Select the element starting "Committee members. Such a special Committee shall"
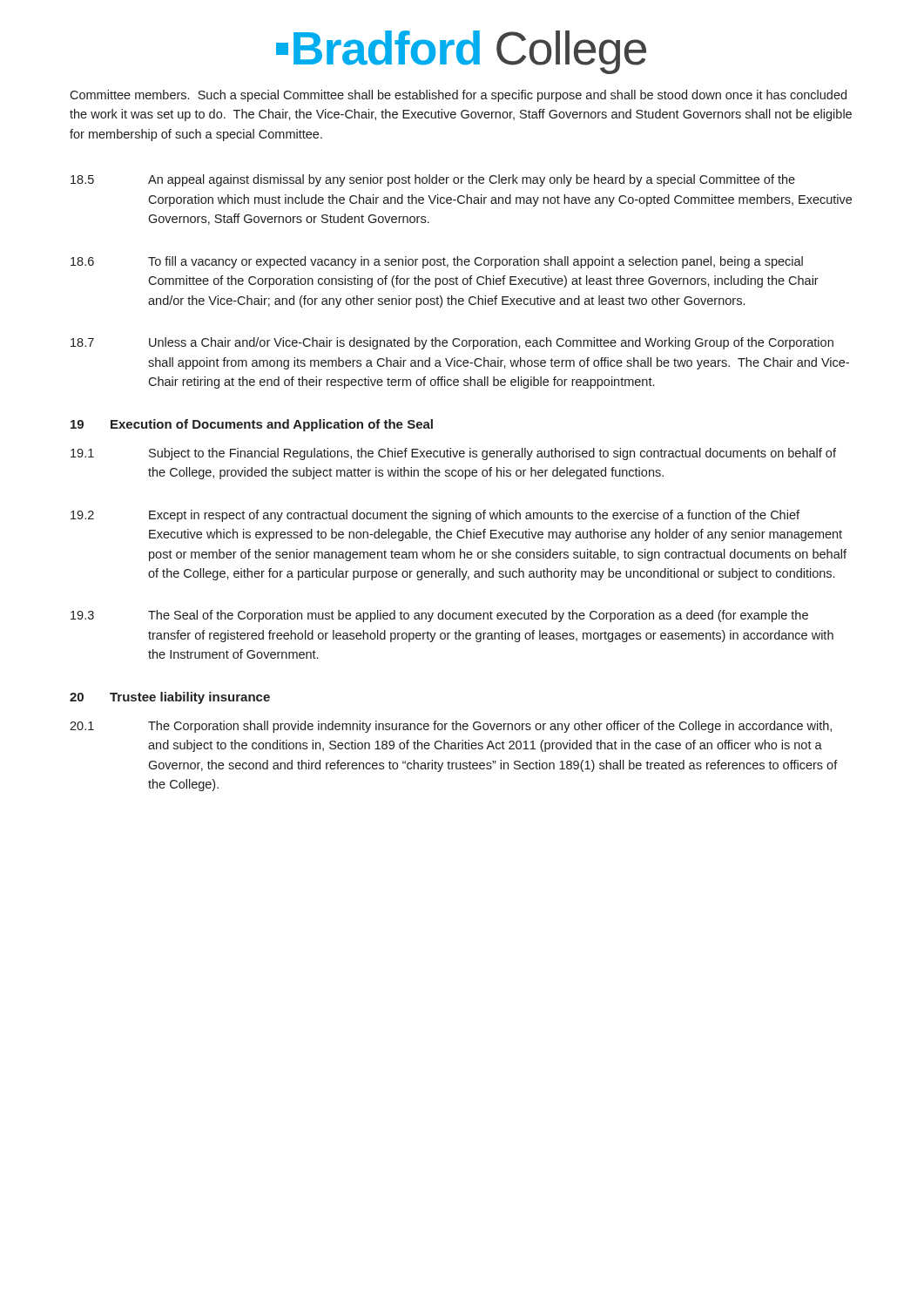 pos(461,115)
